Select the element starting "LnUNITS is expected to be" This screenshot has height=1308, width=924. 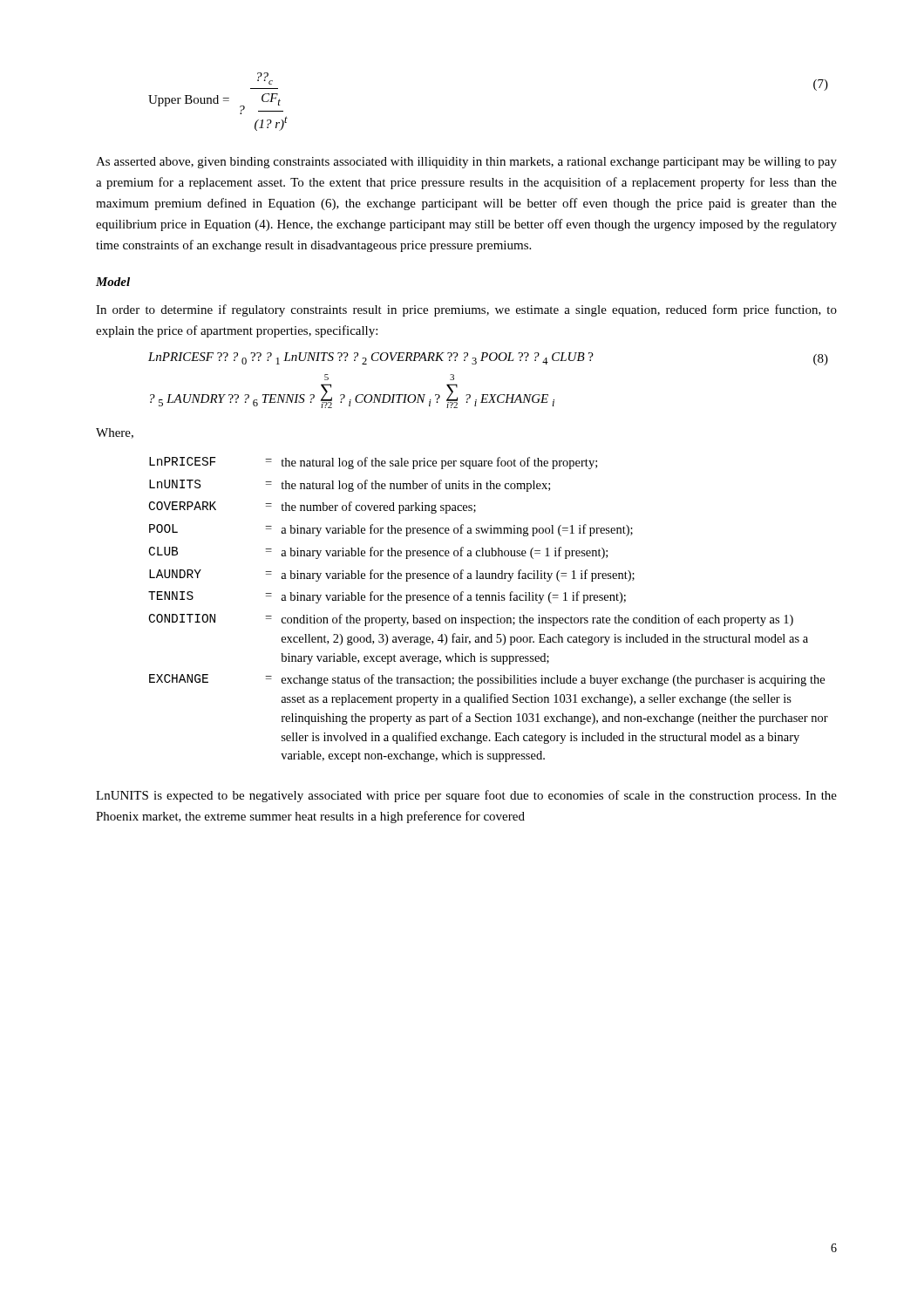pos(466,806)
